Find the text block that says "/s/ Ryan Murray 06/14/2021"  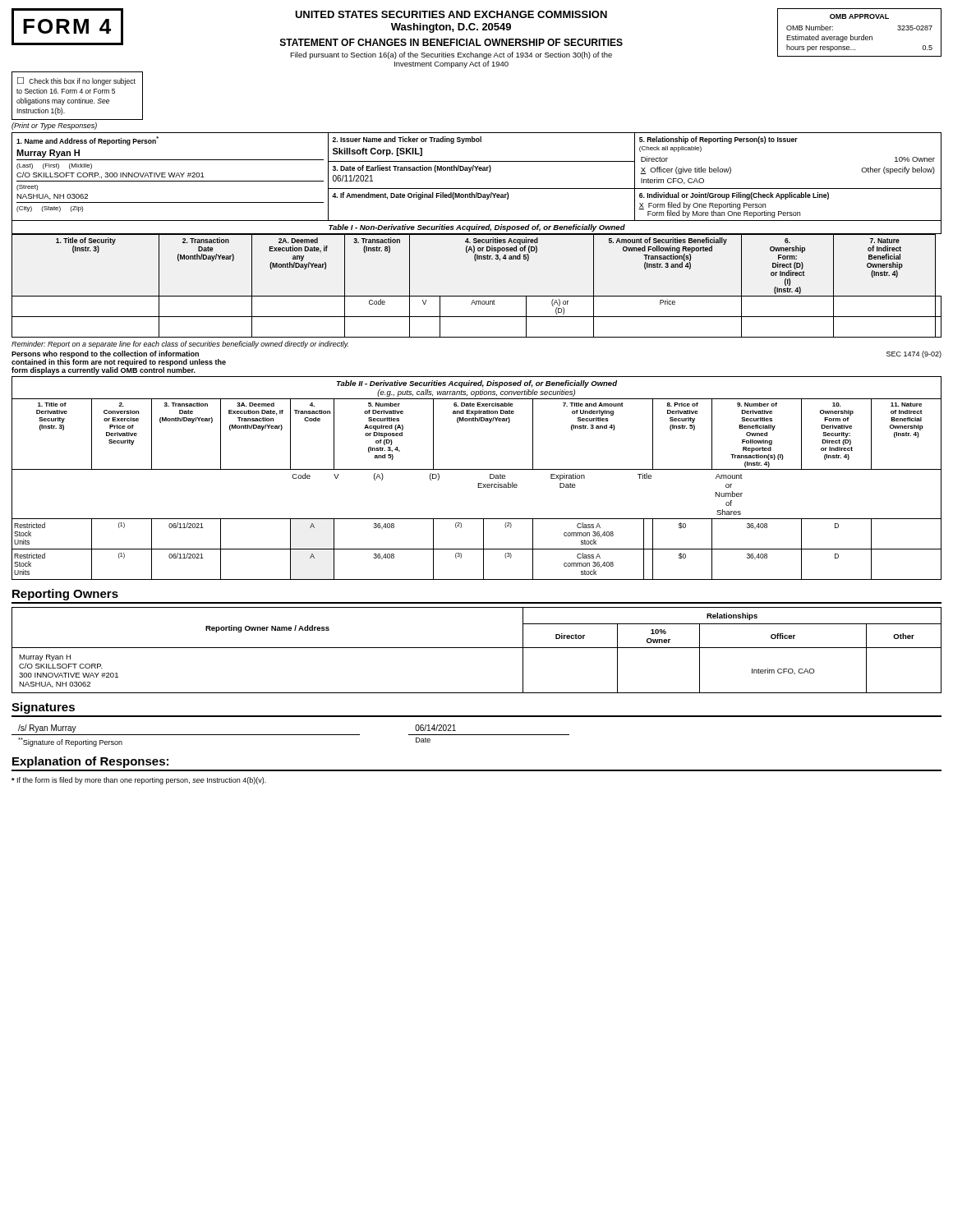291,735
